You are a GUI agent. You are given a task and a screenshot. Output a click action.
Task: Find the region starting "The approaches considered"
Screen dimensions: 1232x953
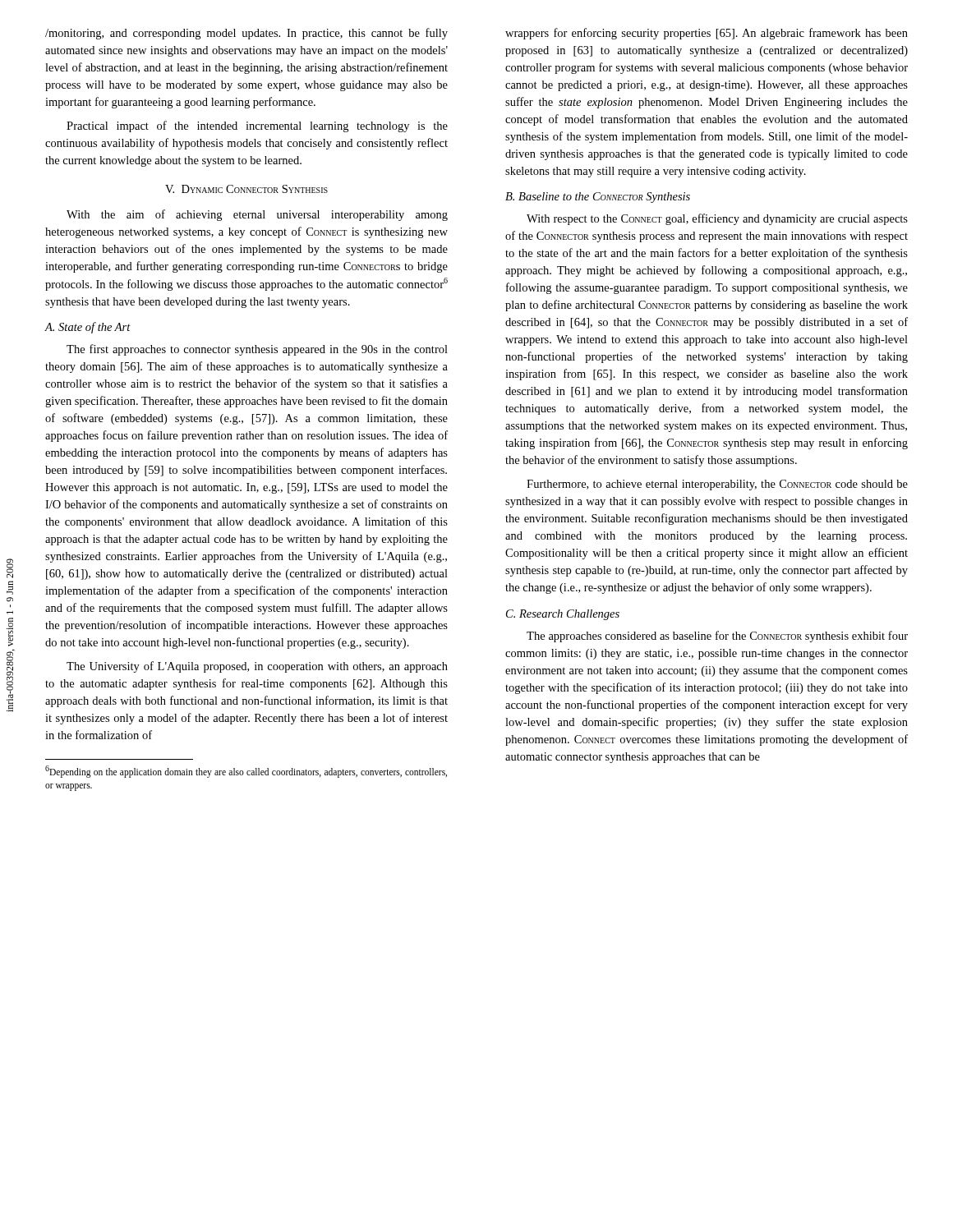click(x=707, y=696)
